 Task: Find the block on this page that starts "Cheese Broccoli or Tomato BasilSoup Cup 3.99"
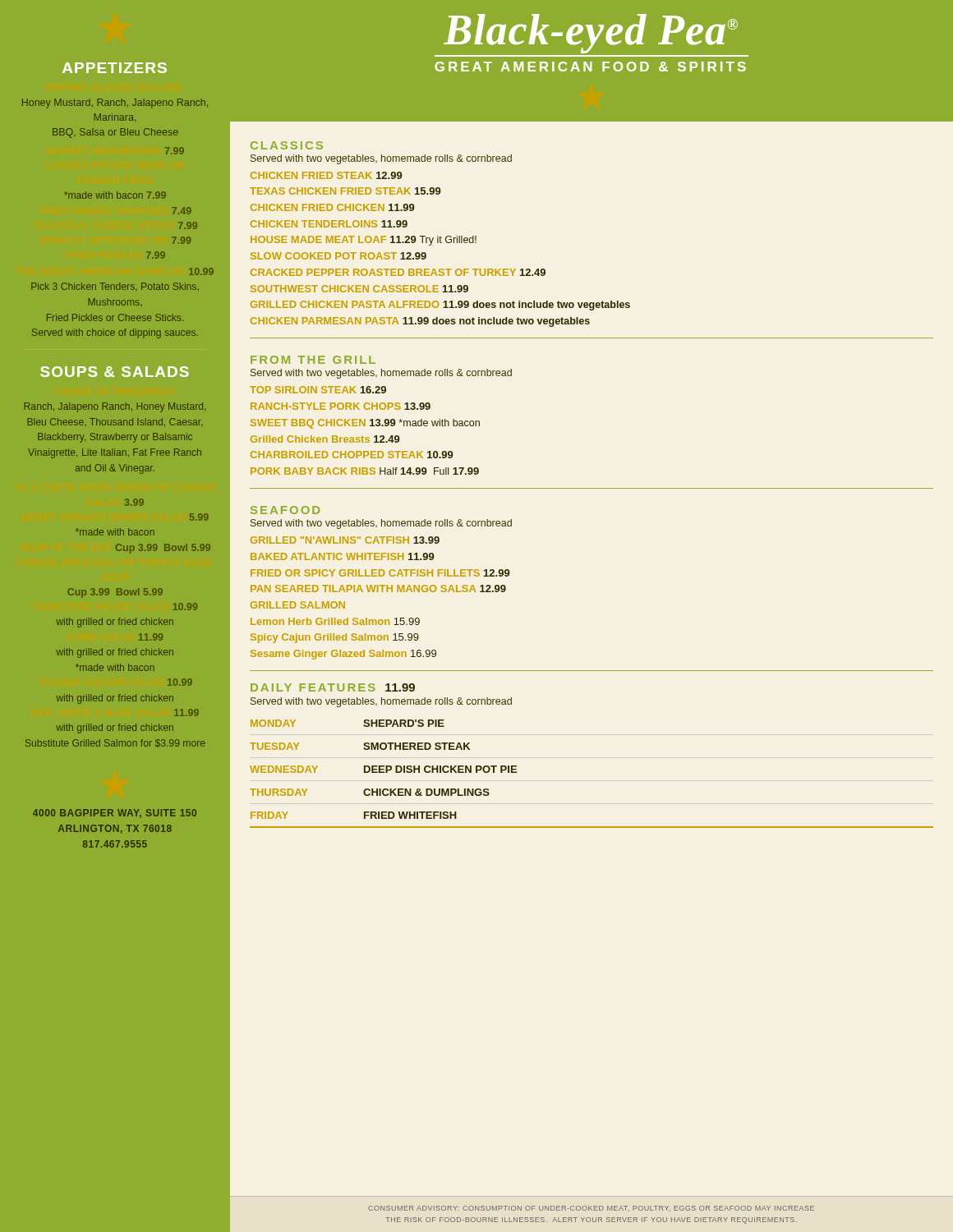click(115, 577)
